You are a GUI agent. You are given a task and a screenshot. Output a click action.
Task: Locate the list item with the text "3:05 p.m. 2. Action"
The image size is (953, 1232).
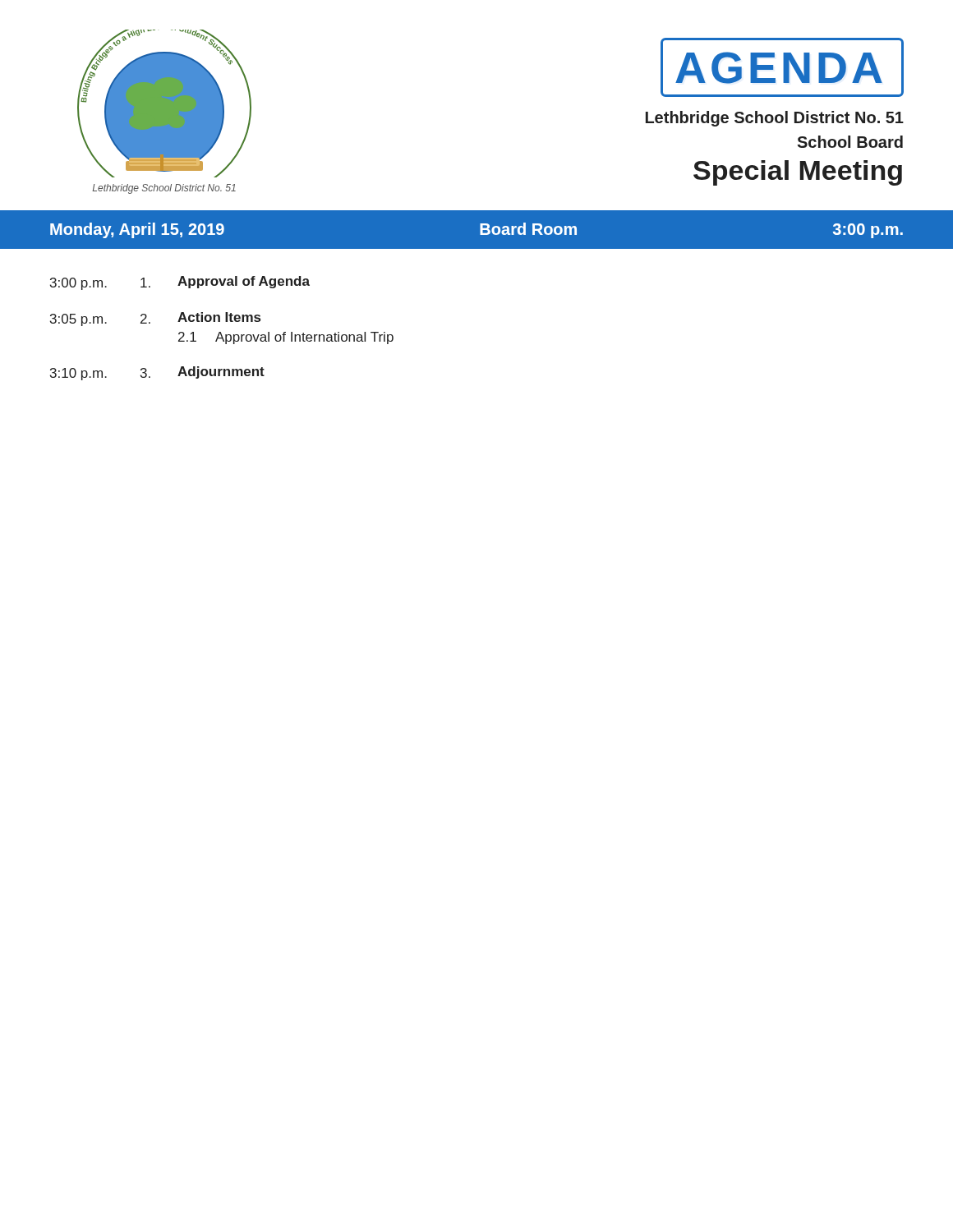click(x=73, y=319)
